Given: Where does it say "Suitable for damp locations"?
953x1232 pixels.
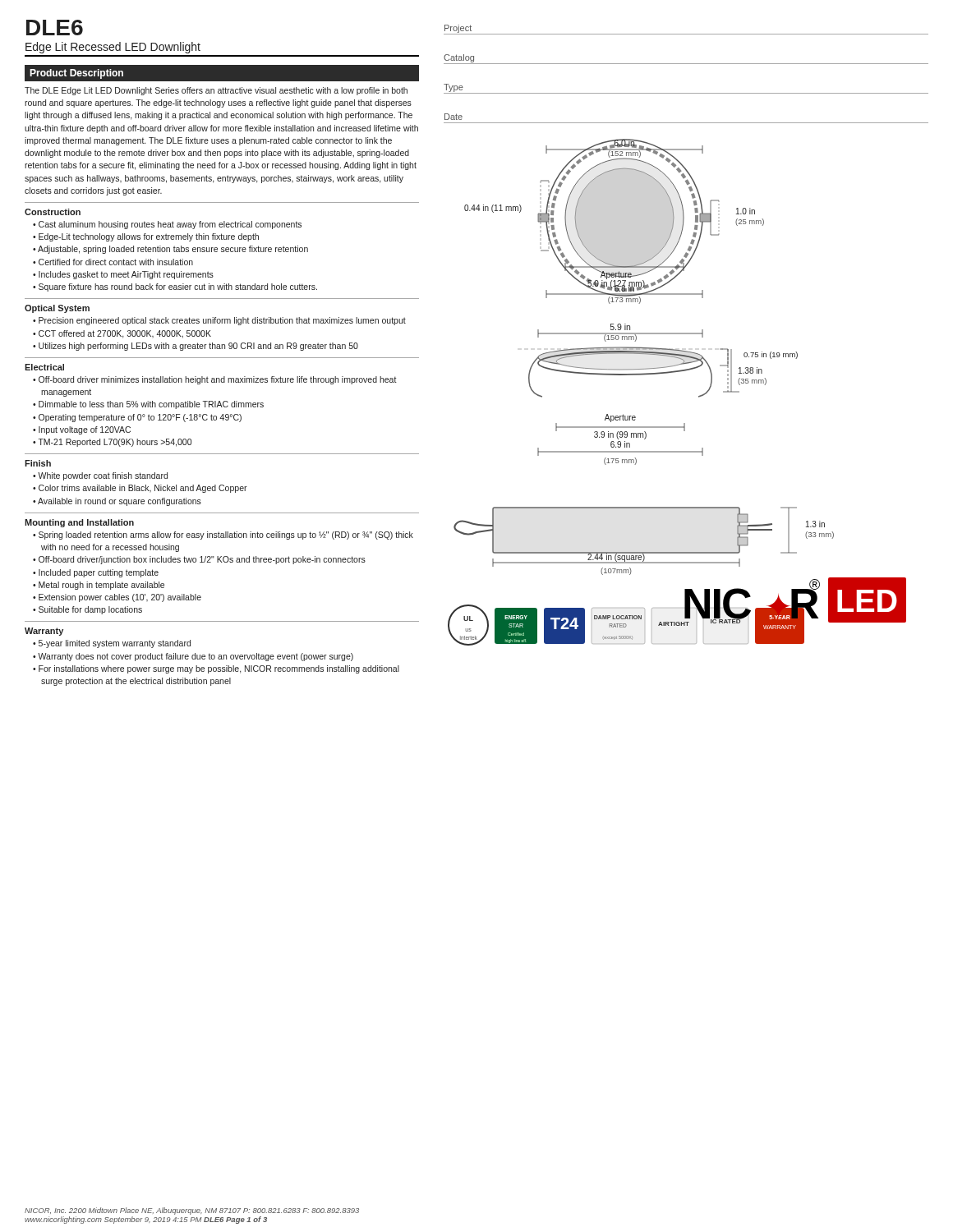Looking at the screenshot, I should click(90, 610).
